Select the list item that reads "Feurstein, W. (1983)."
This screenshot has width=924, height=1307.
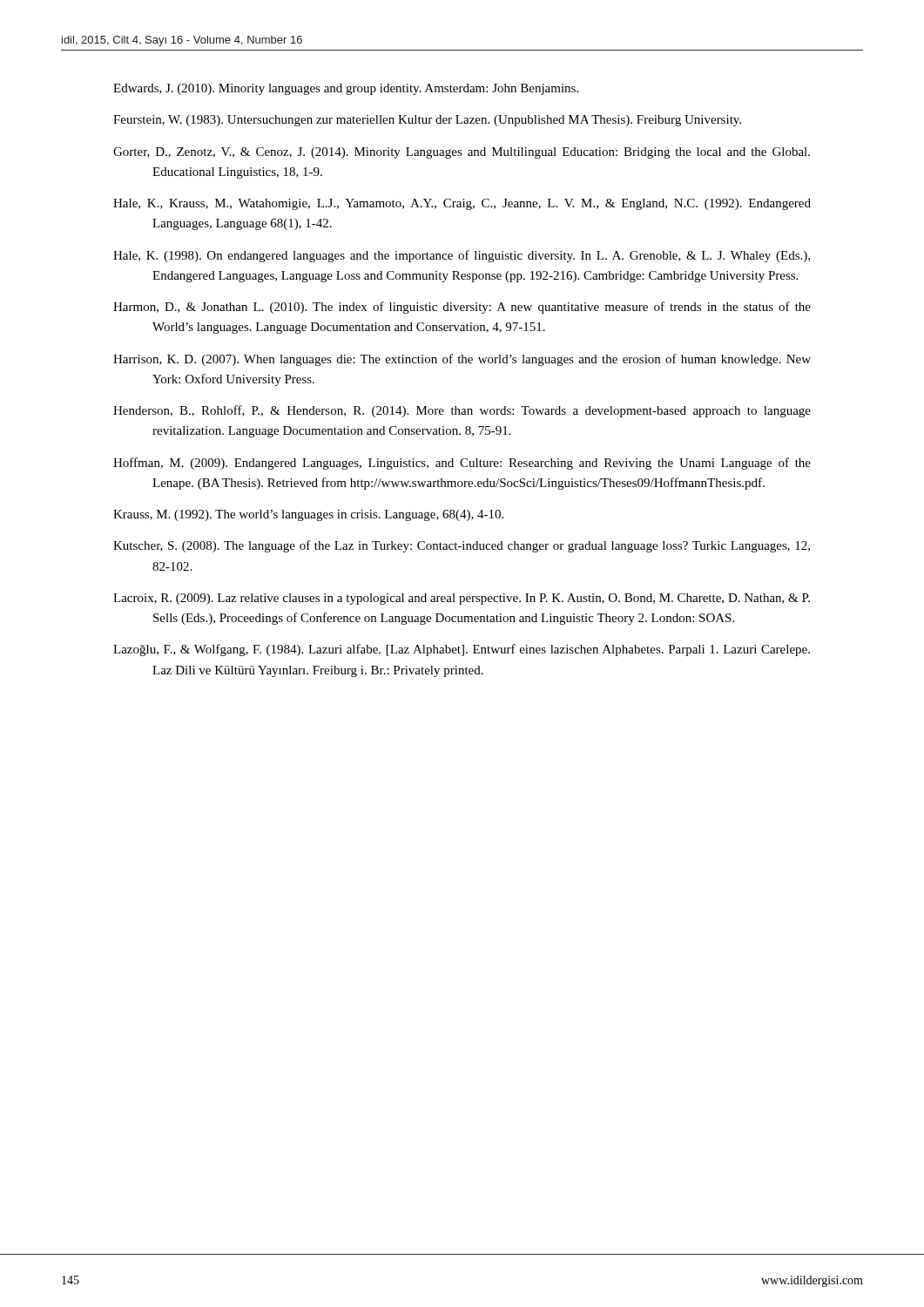(x=428, y=120)
